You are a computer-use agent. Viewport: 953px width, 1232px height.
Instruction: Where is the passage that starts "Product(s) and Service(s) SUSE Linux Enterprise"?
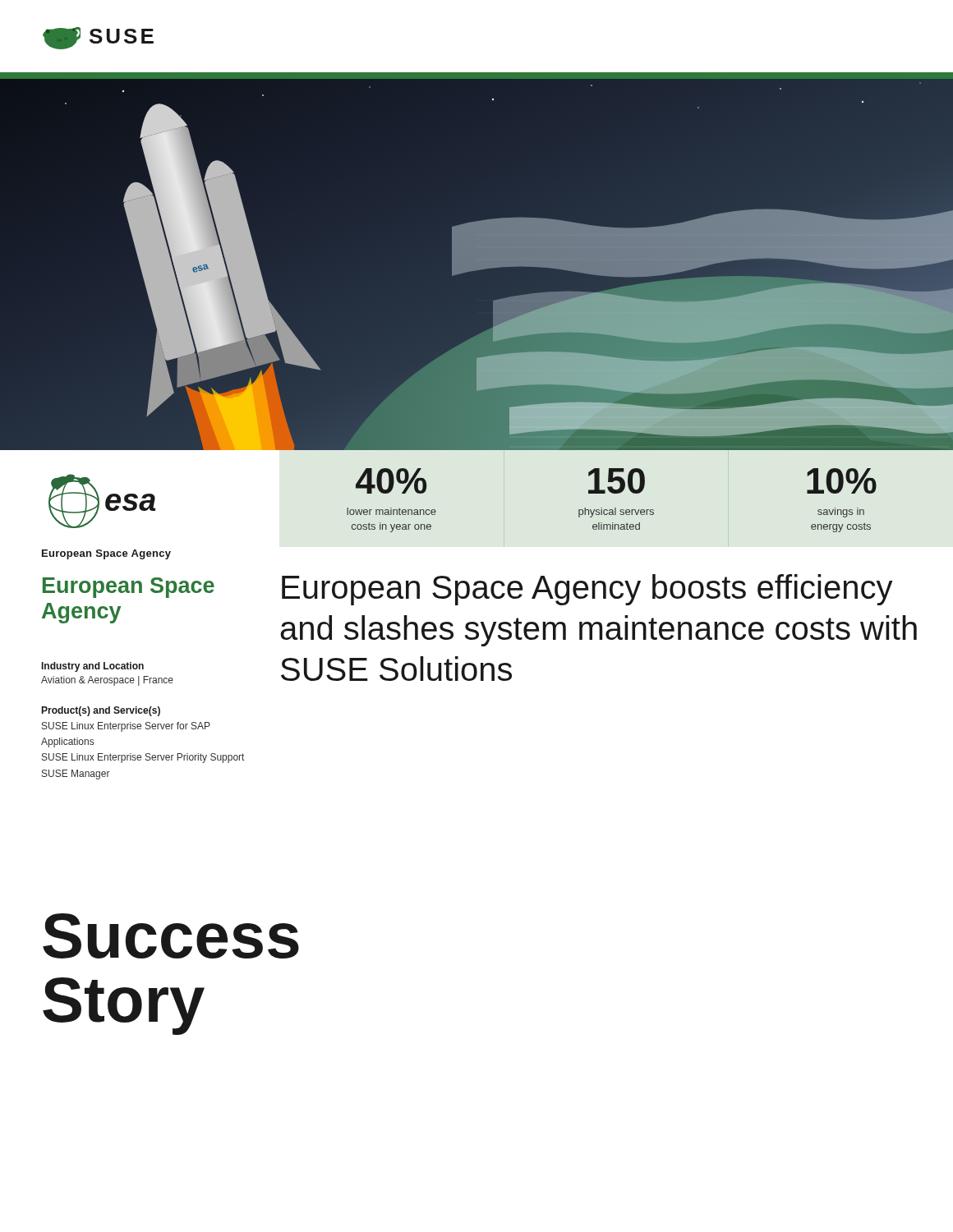152,743
